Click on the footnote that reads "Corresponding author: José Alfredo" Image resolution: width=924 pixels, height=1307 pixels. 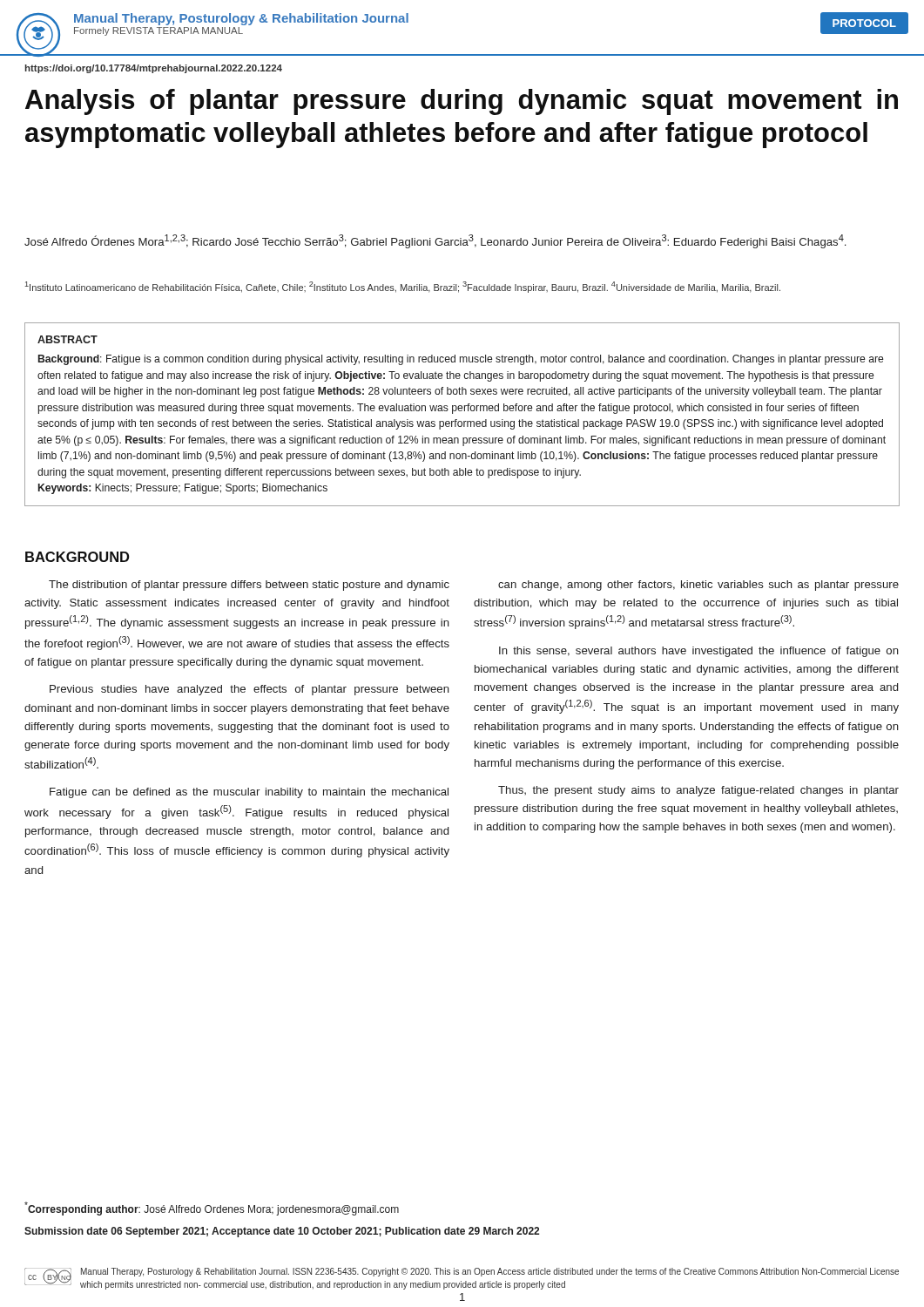[x=212, y=1208]
